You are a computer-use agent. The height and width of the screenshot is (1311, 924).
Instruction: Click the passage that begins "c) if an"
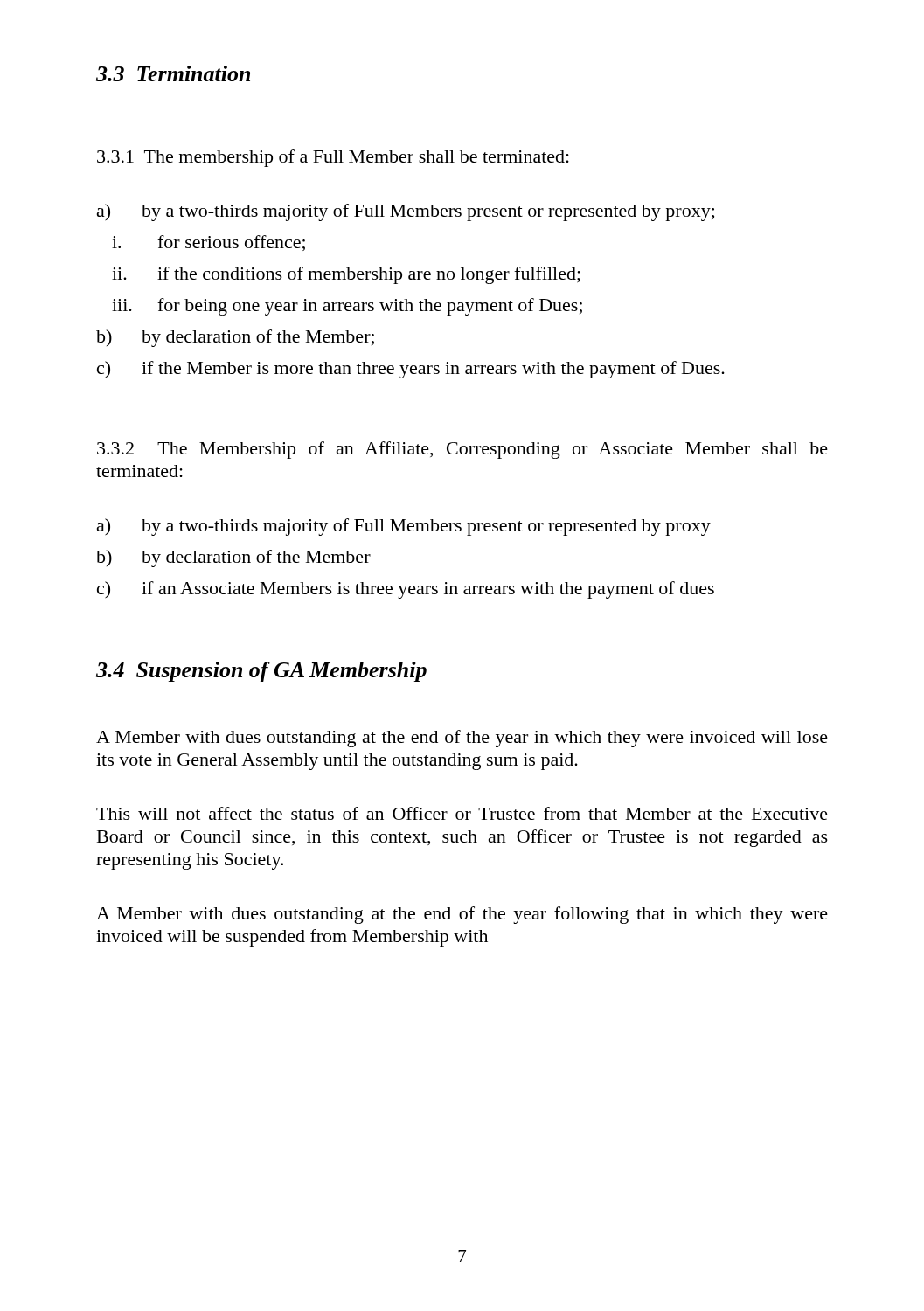coord(462,588)
